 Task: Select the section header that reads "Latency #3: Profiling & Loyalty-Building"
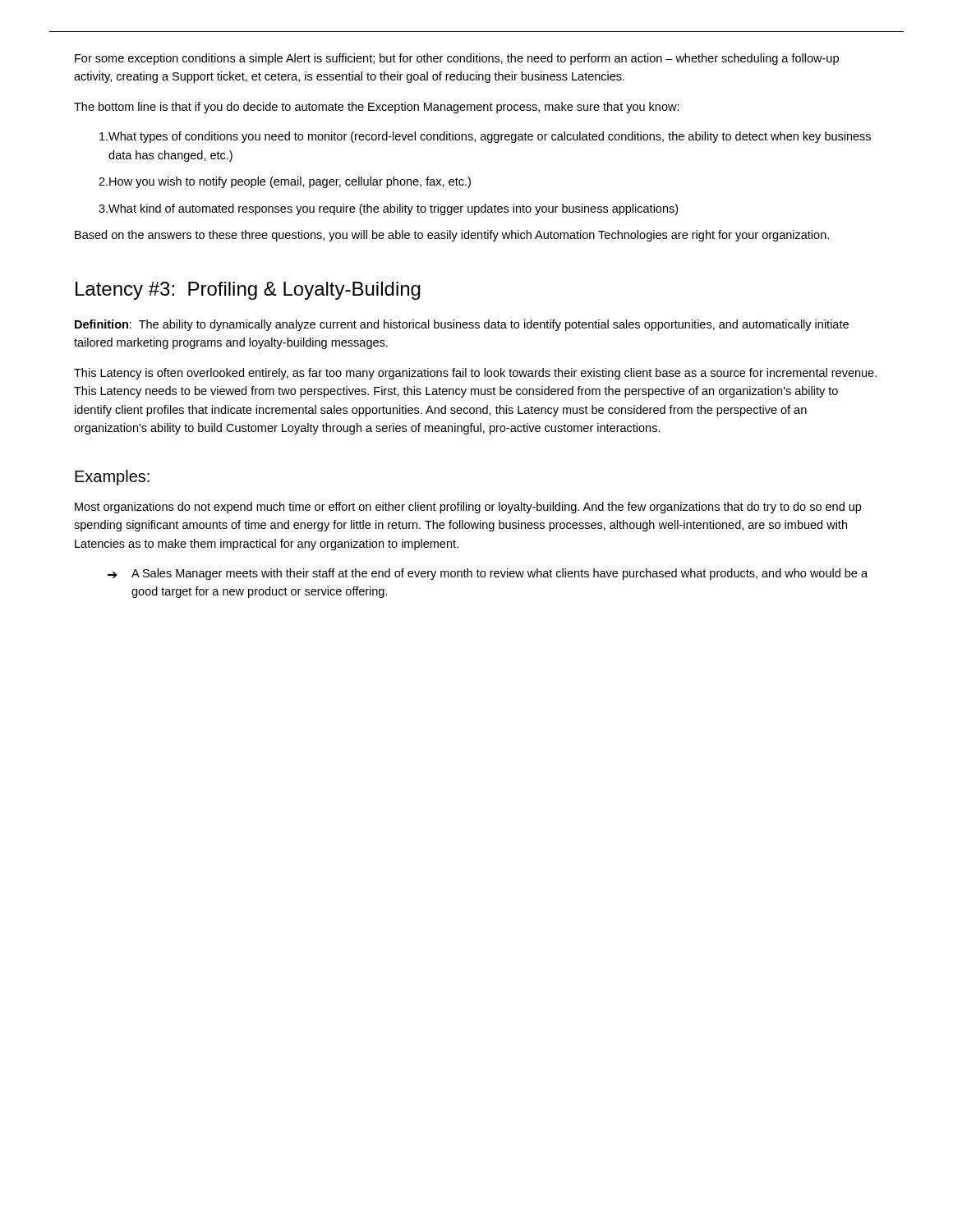pyautogui.click(x=248, y=289)
